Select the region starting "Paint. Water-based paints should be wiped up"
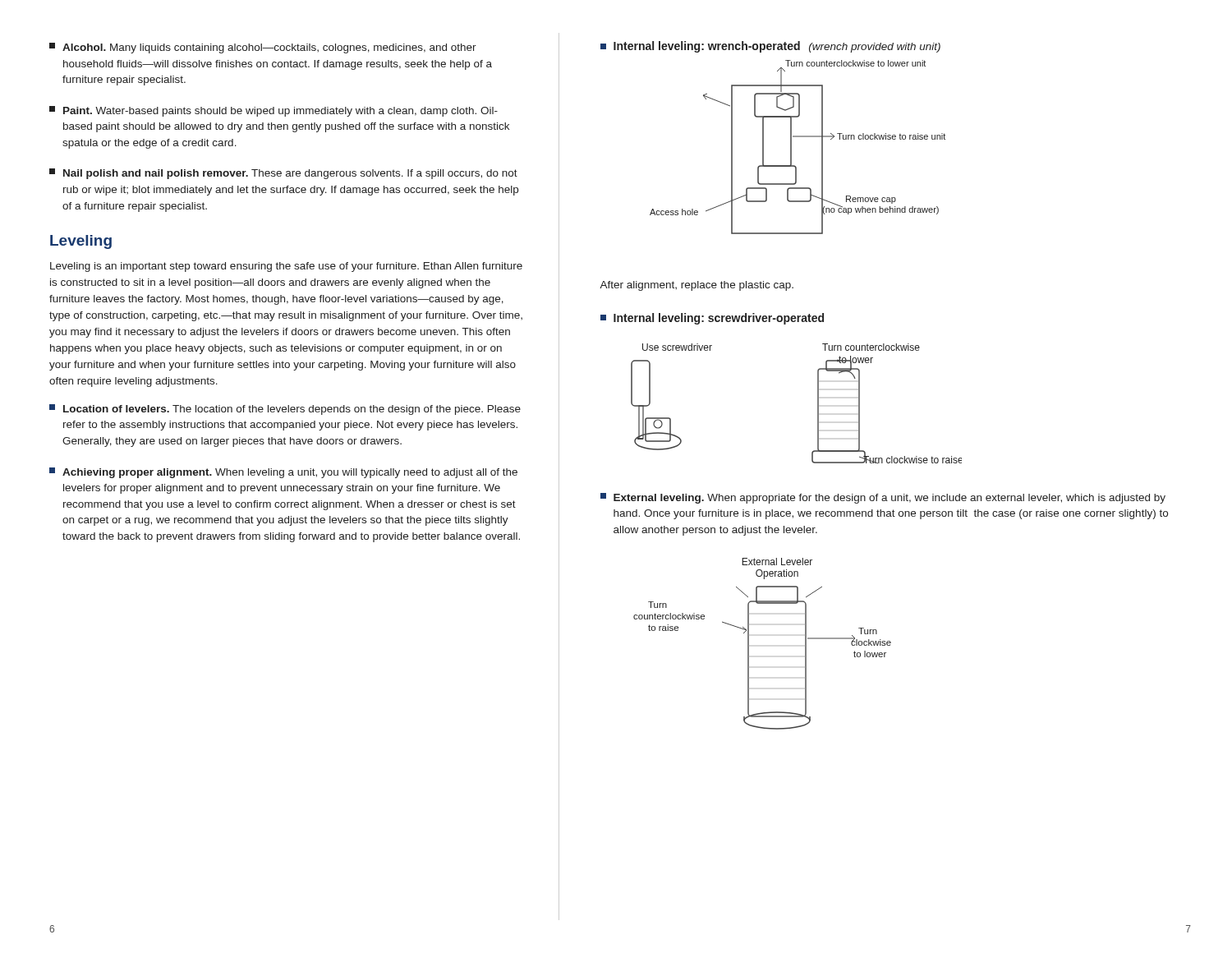This screenshot has width=1232, height=953. (x=287, y=127)
